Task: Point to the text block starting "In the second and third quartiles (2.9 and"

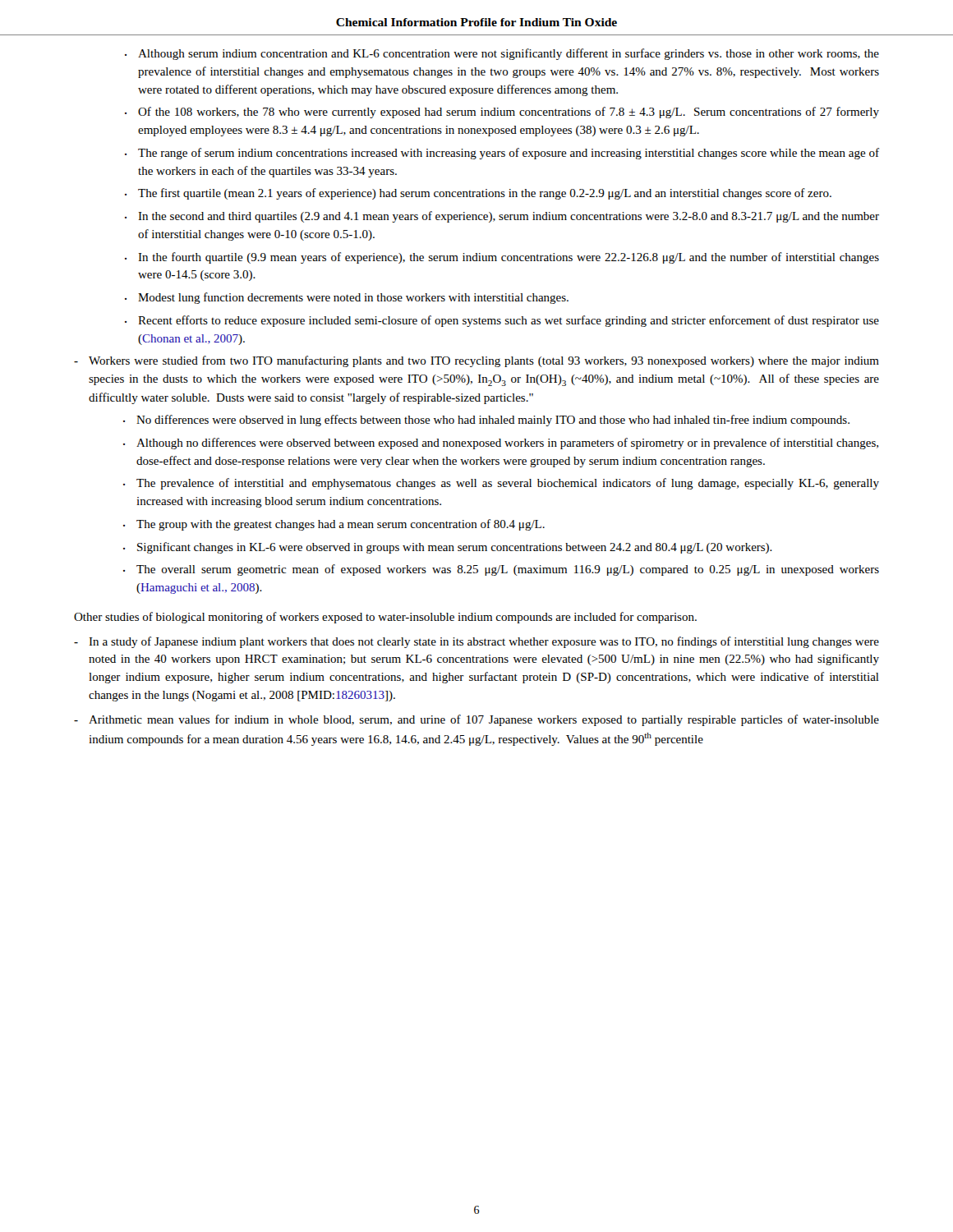Action: click(x=509, y=225)
